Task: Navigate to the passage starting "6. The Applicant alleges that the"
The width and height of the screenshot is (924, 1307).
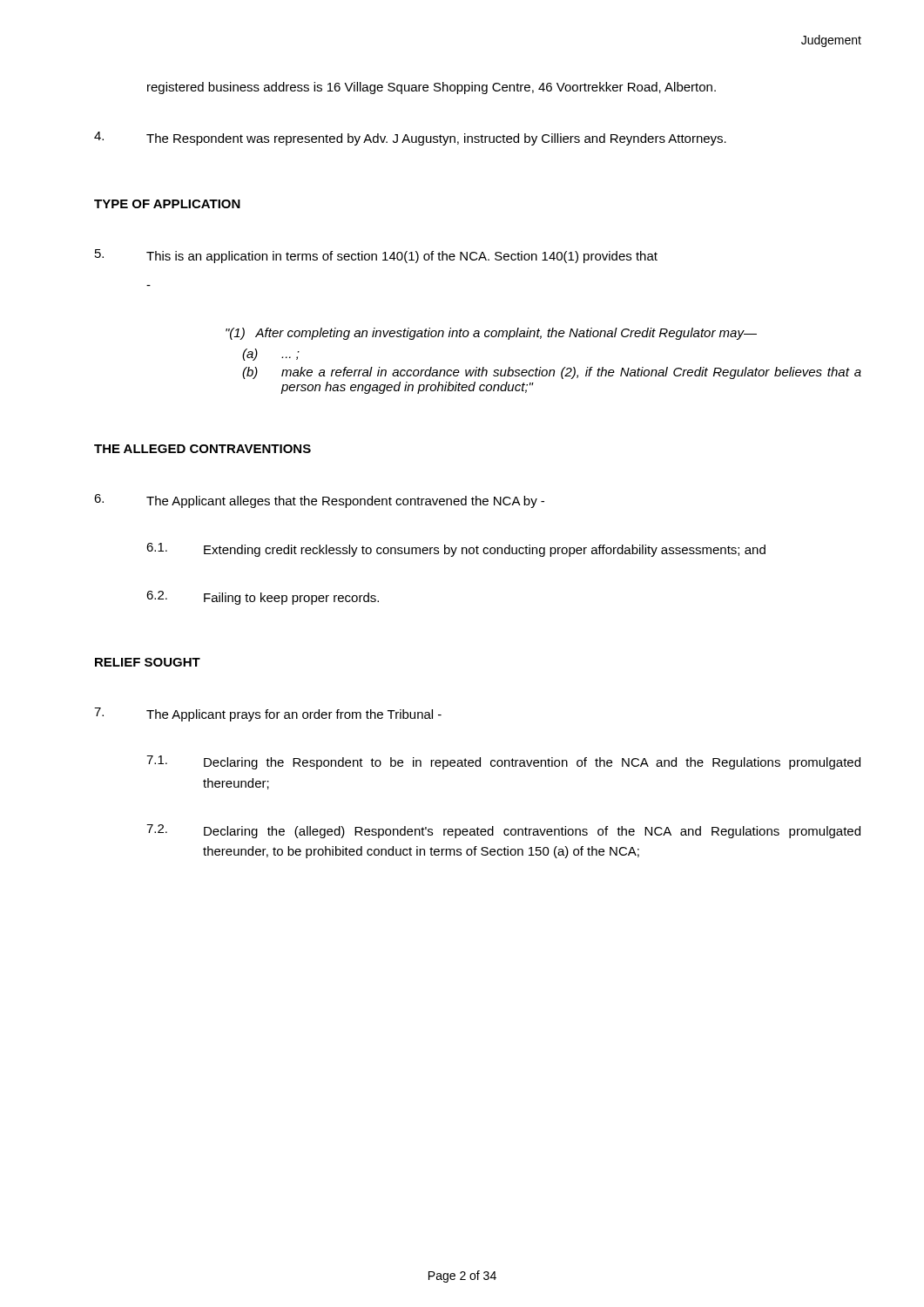Action: pyautogui.click(x=478, y=501)
